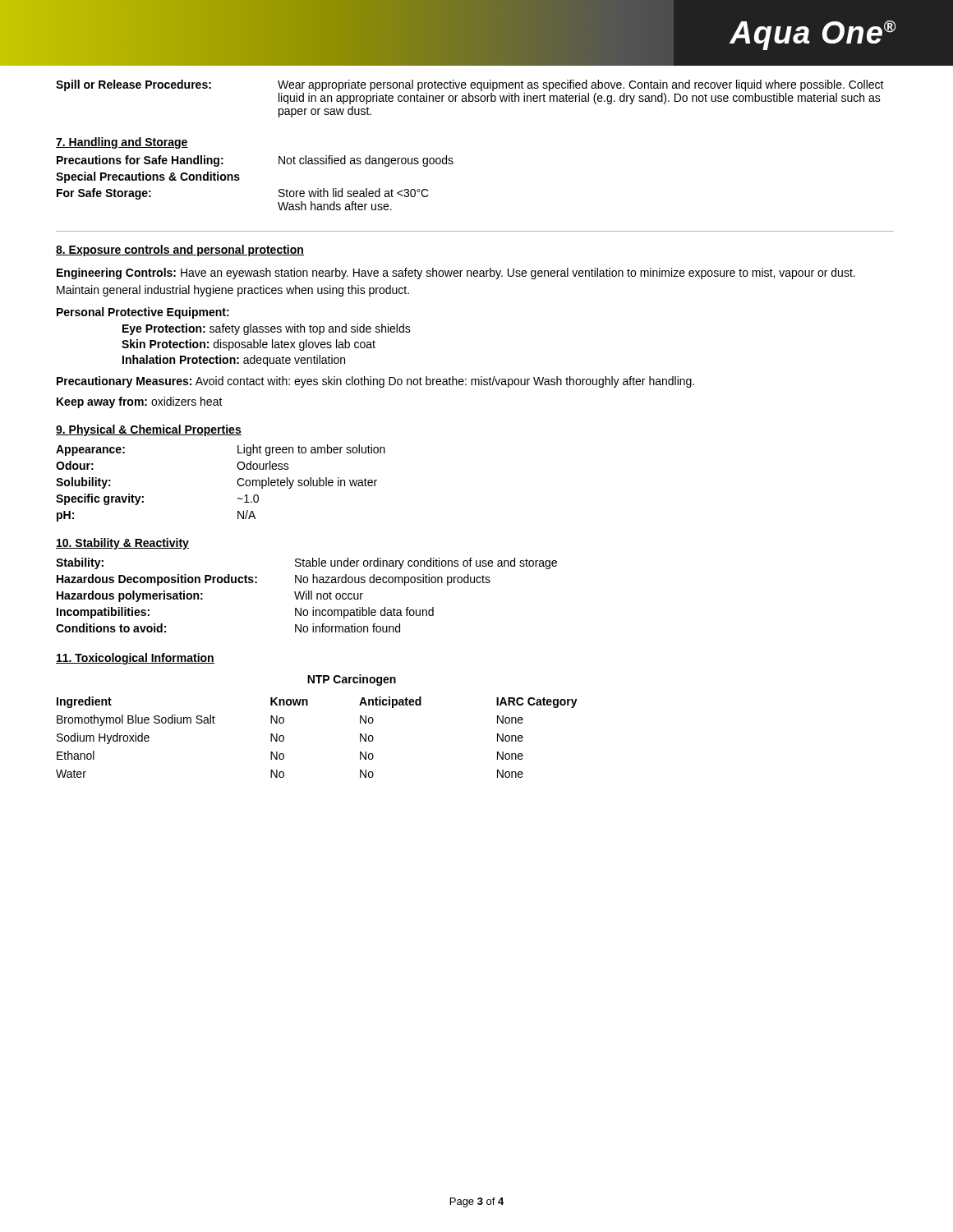Image resolution: width=953 pixels, height=1232 pixels.
Task: Select the text that reads "pH: N/A"
Action: pos(67,515)
